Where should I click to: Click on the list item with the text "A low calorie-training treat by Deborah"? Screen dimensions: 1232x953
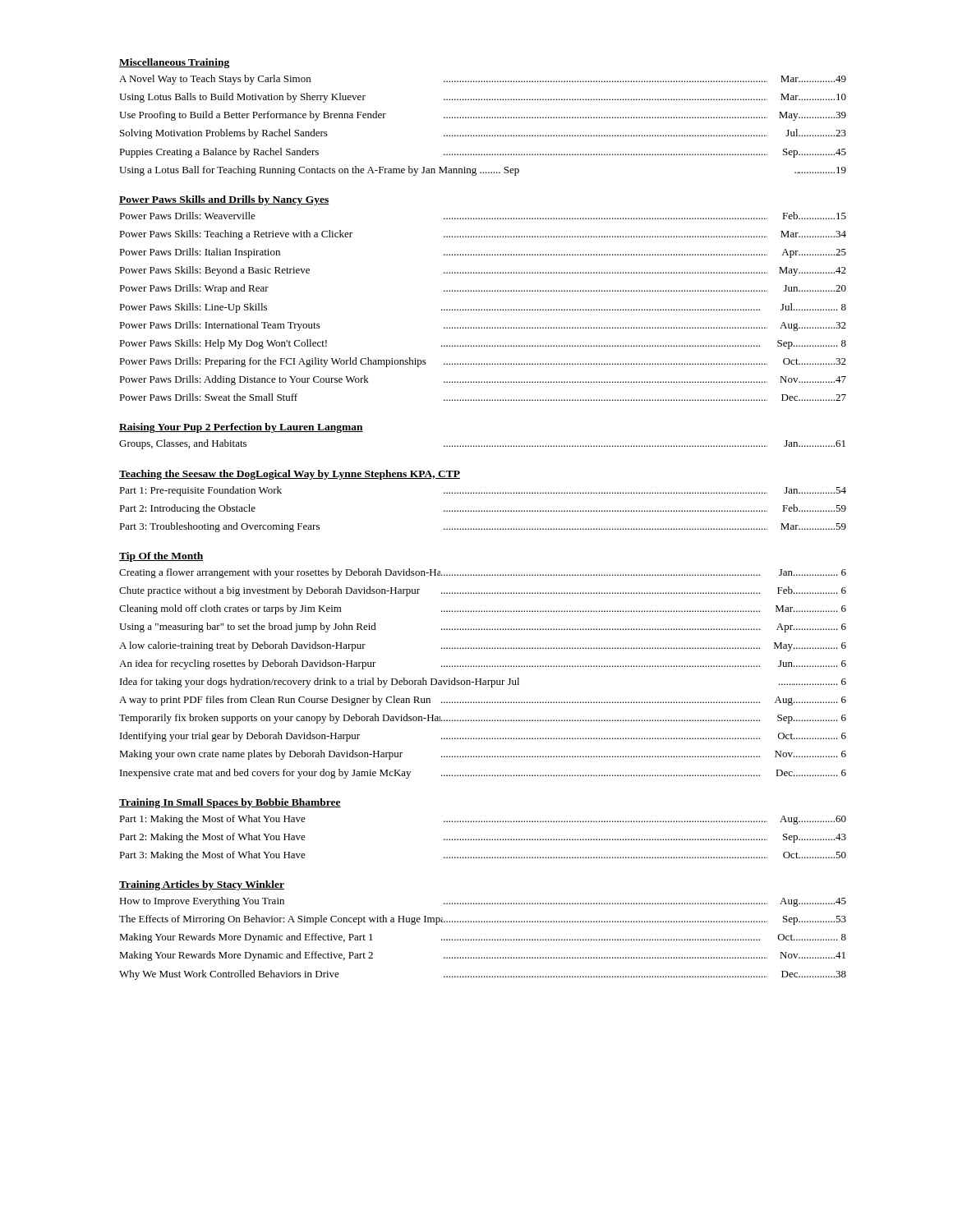pos(483,645)
